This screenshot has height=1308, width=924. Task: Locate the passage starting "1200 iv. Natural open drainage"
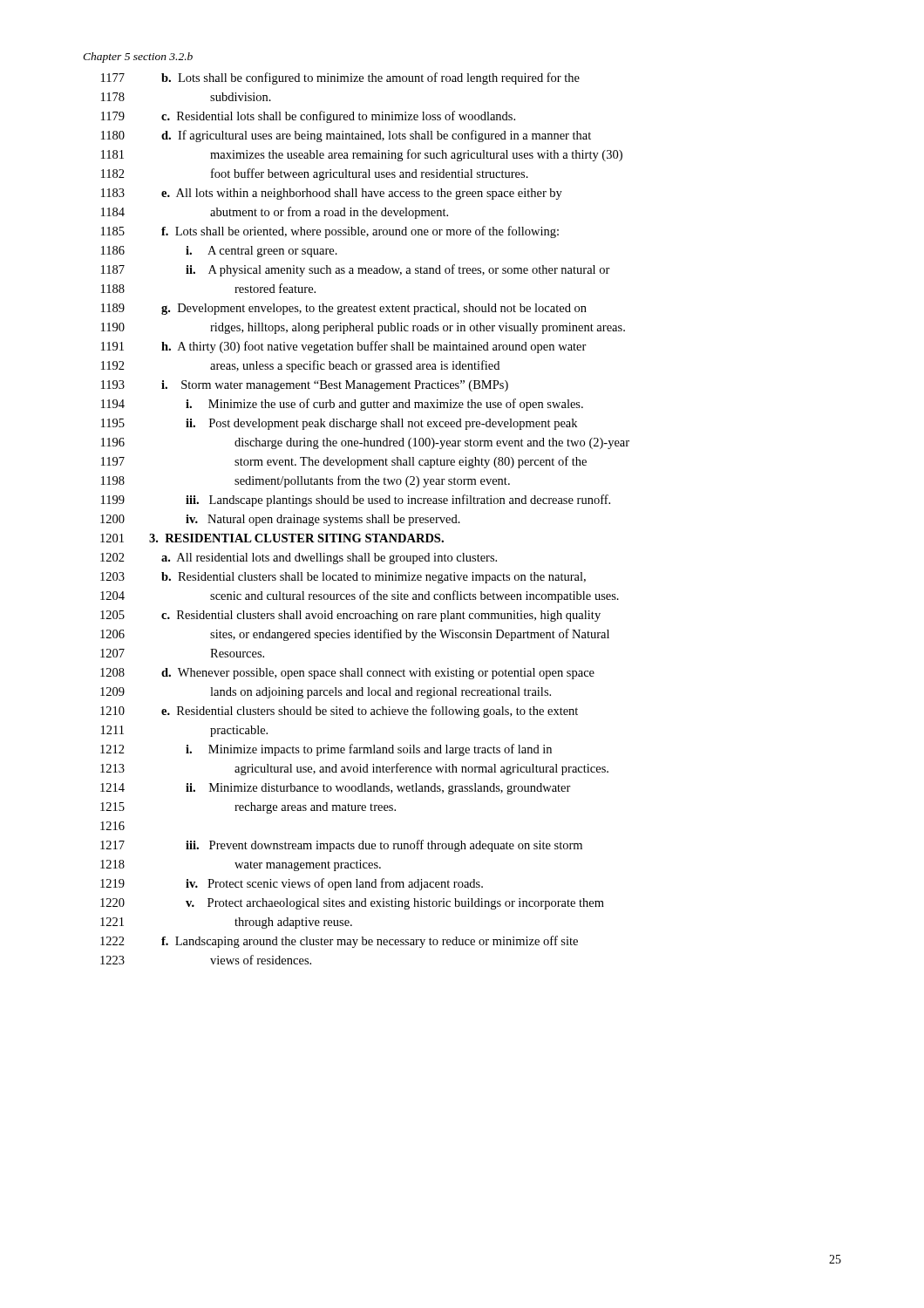[x=462, y=519]
